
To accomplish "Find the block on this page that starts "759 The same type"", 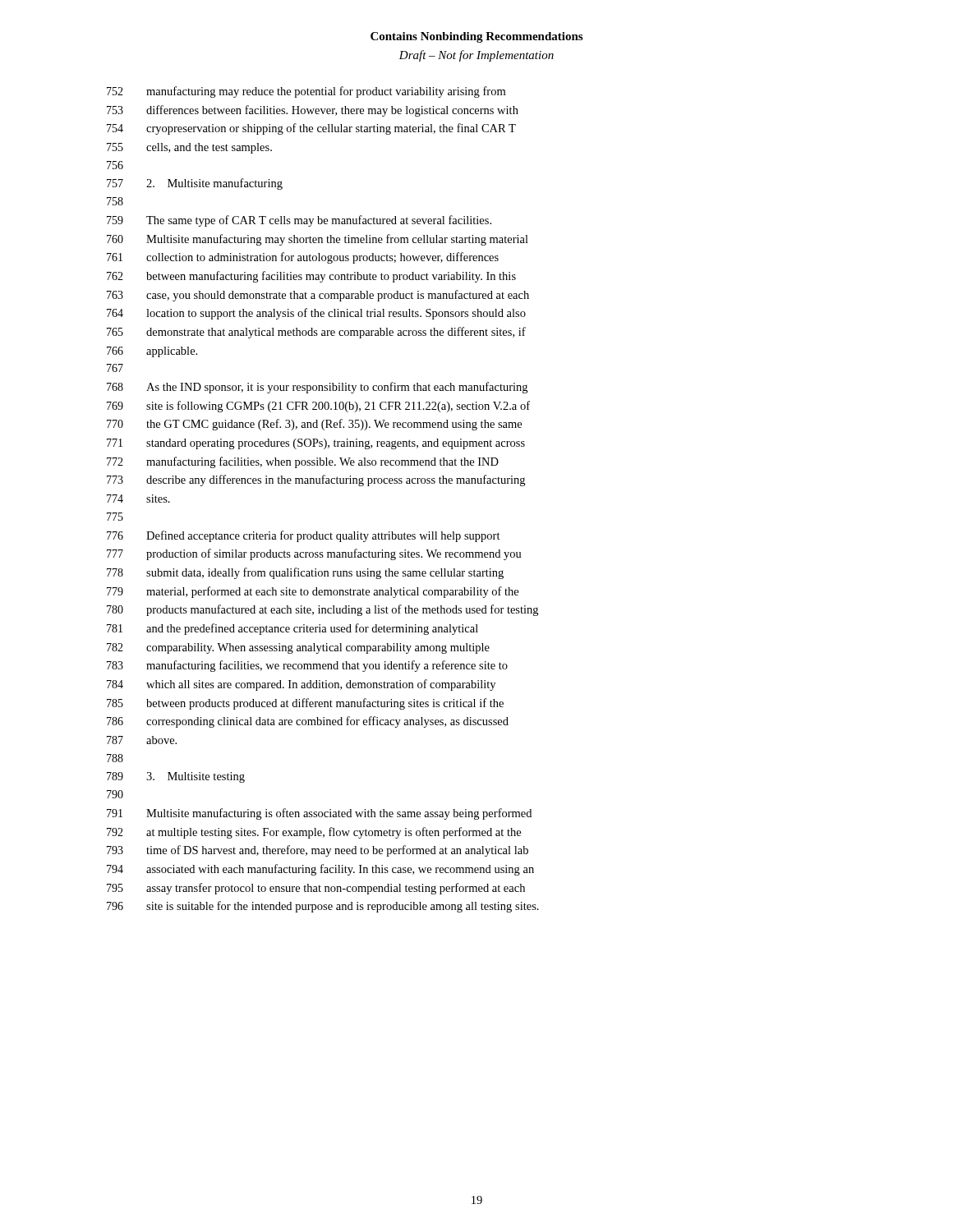I will 476,285.
